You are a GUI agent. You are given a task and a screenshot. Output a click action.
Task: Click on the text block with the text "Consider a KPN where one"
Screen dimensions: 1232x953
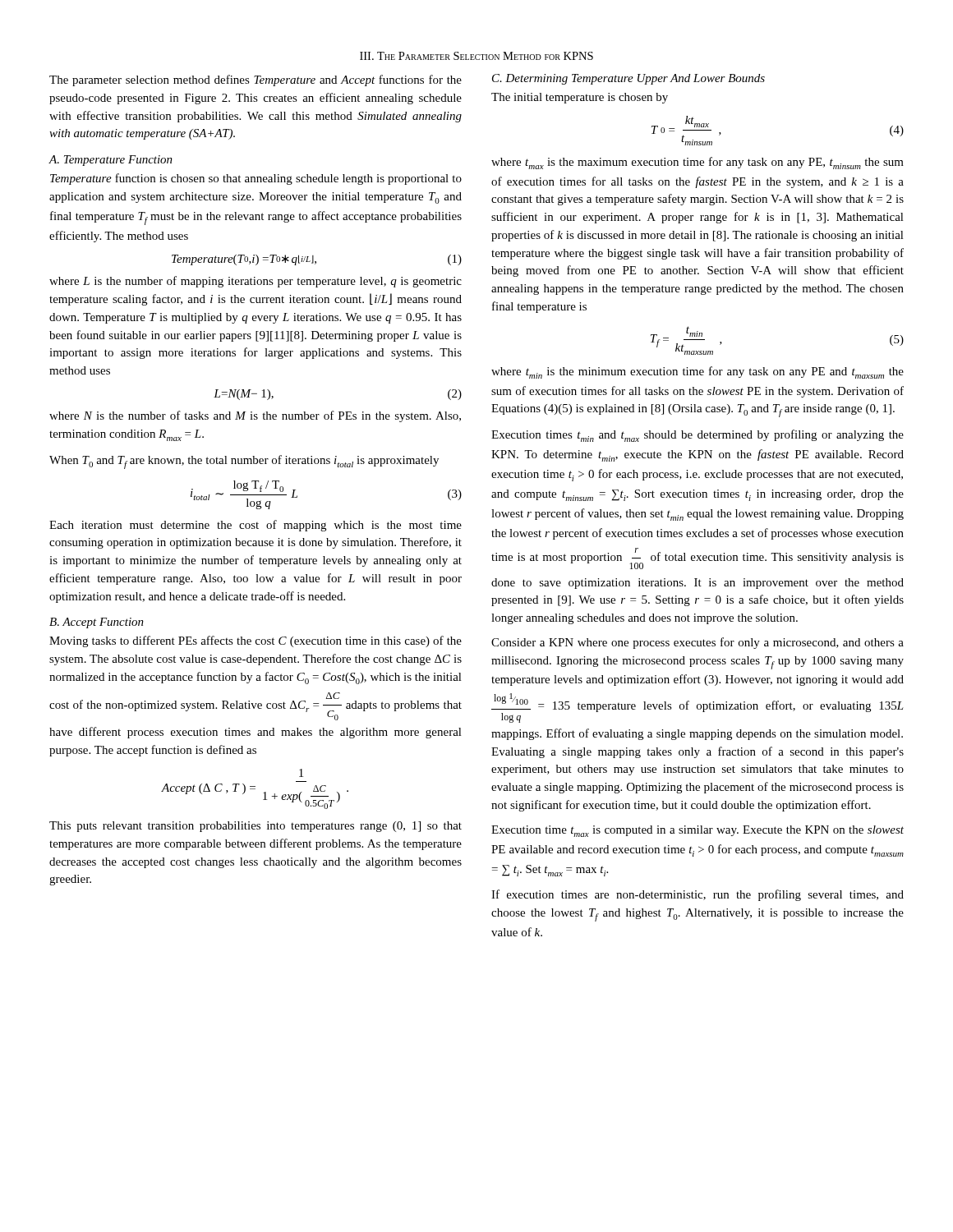698,724
